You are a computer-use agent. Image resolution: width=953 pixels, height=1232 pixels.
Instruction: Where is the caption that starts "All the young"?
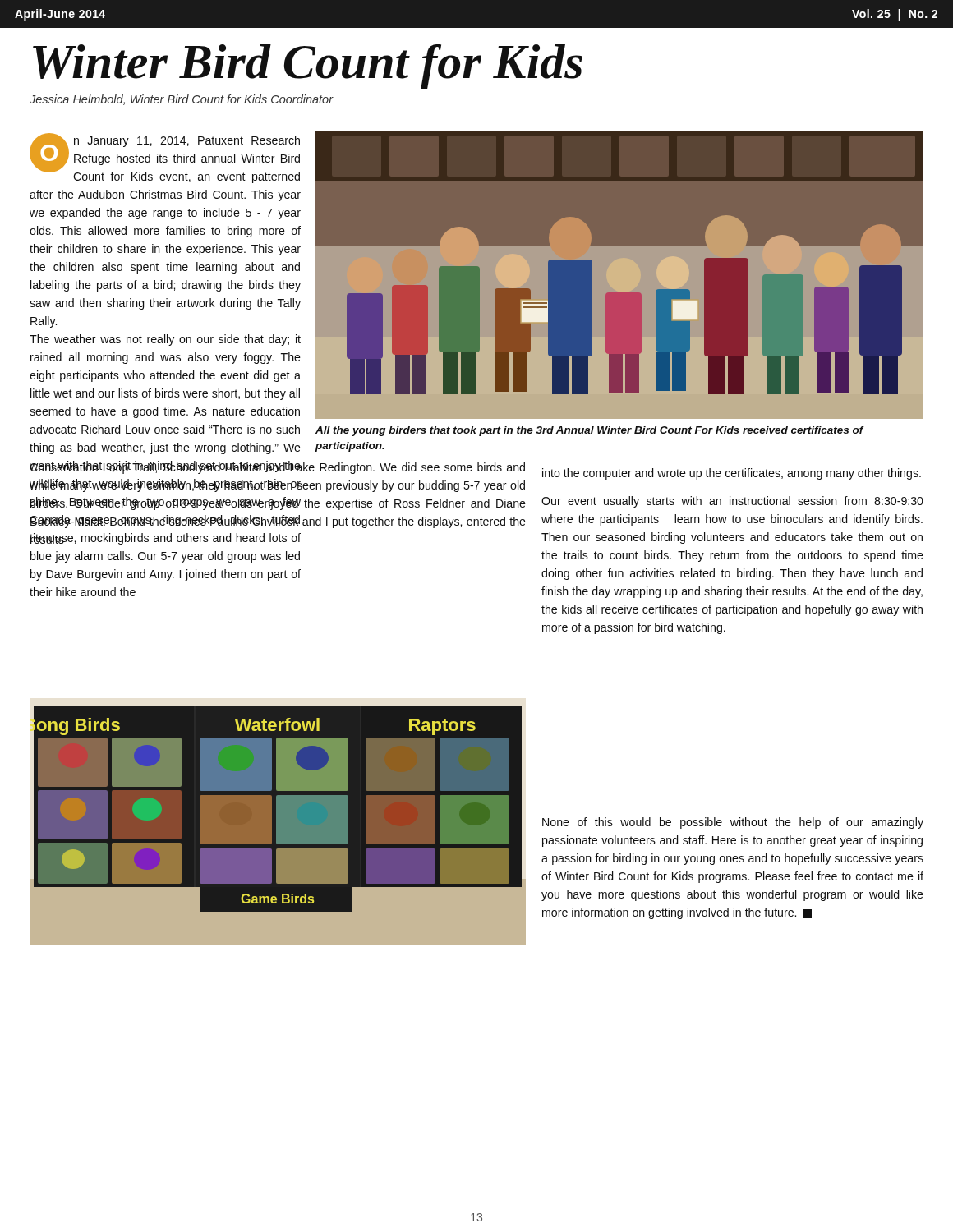(619, 438)
